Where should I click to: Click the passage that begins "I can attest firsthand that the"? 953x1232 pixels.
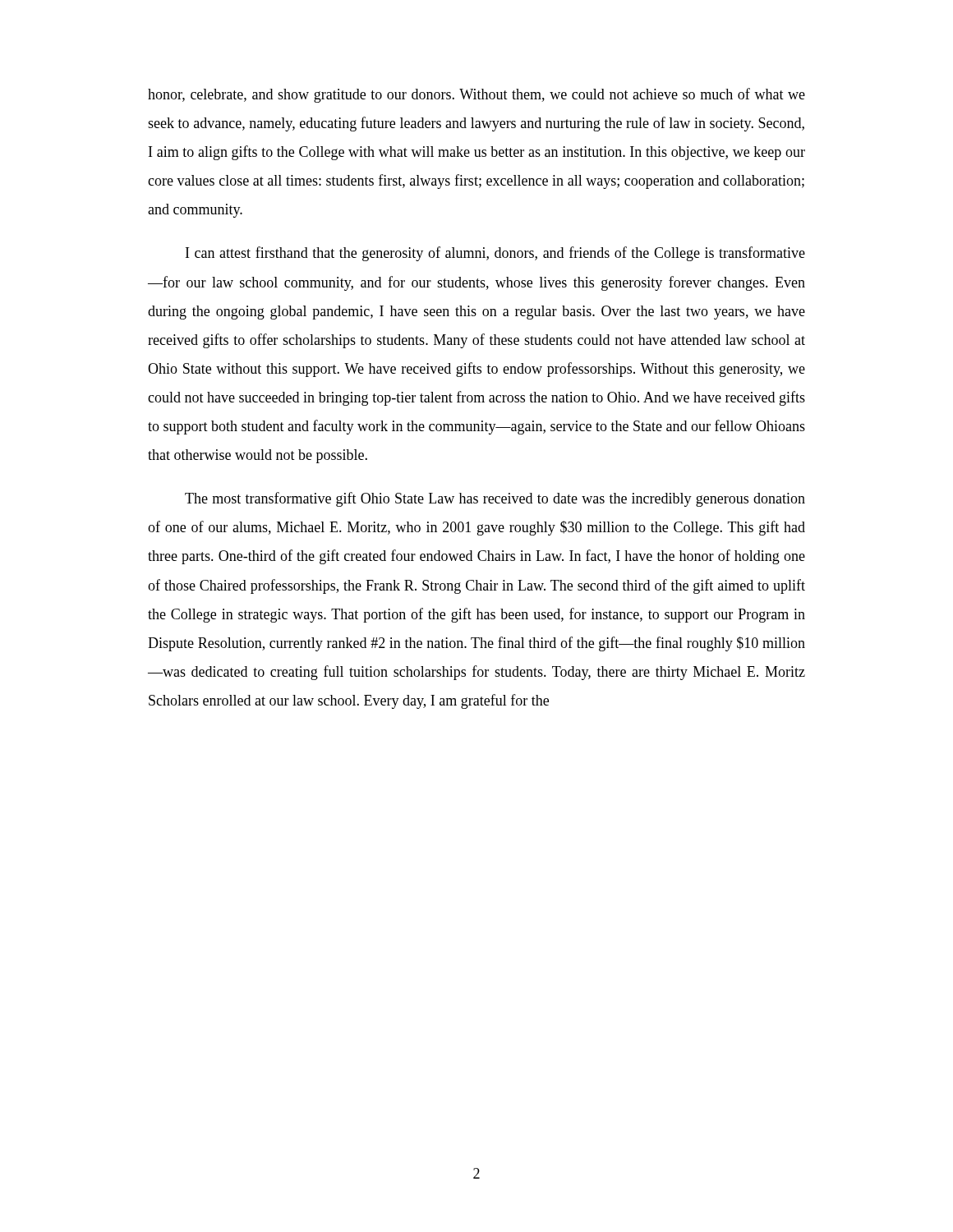tap(476, 355)
